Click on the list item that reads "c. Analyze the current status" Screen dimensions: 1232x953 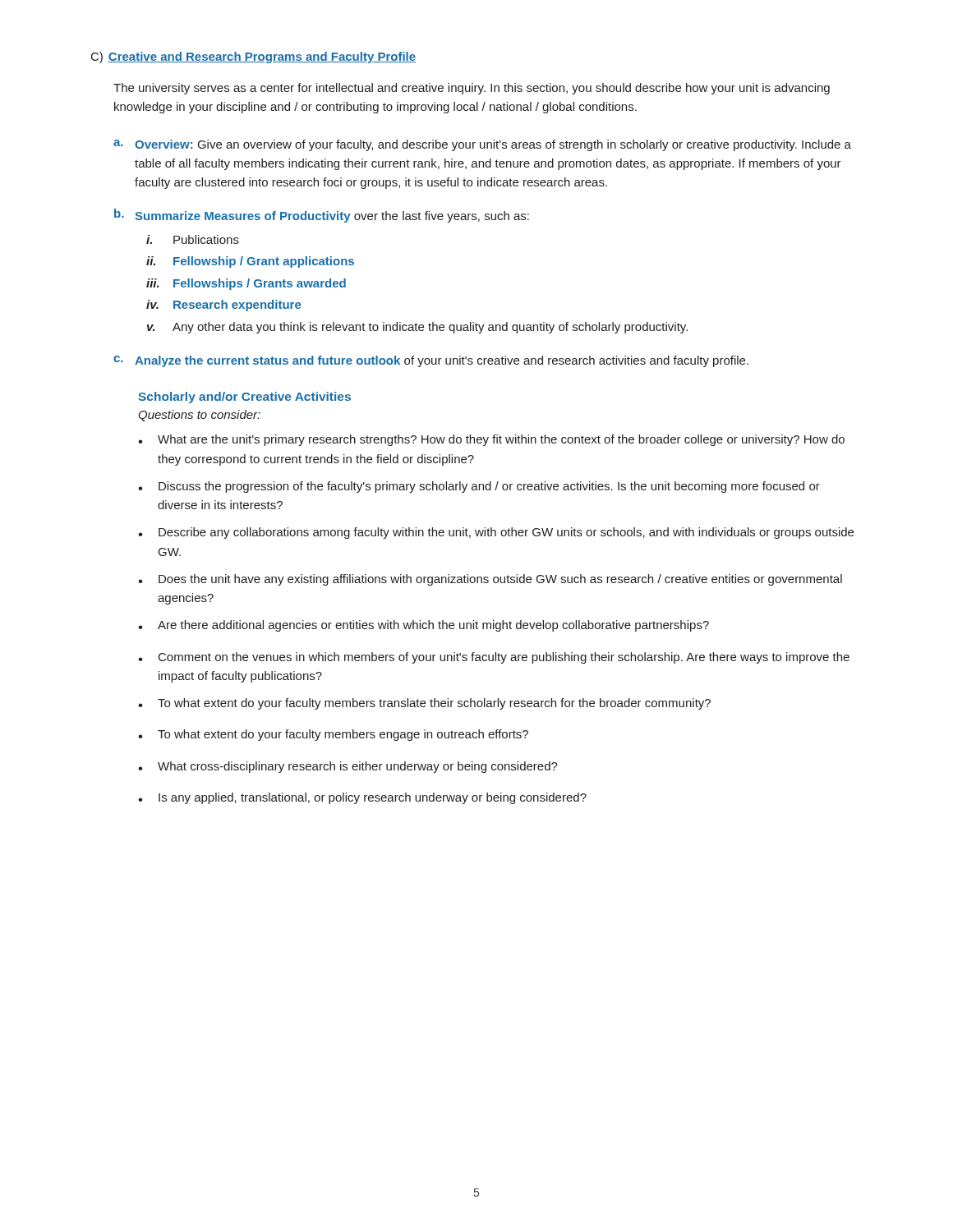click(x=488, y=360)
